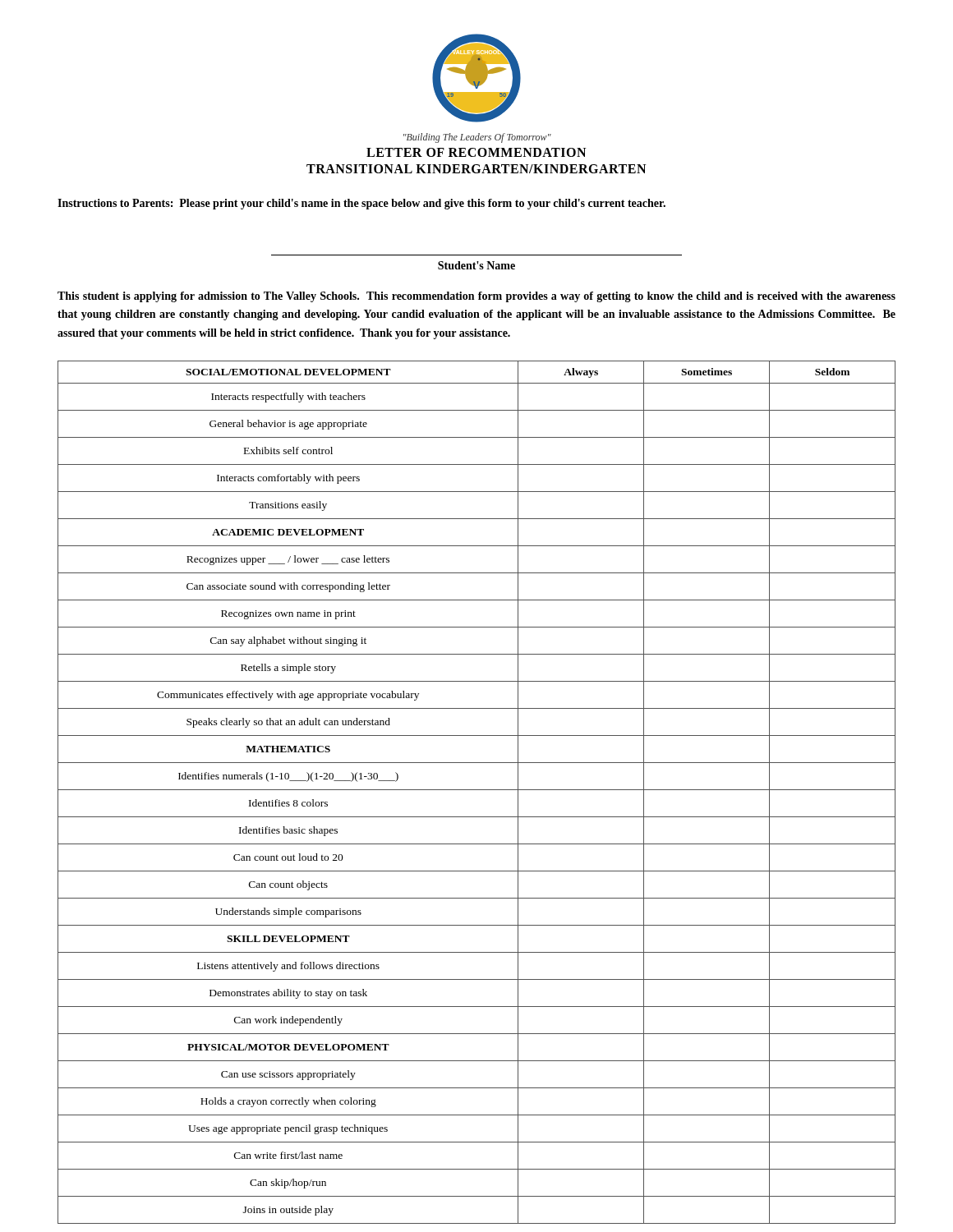Select a caption
This screenshot has width=953, height=1232.
476,255
